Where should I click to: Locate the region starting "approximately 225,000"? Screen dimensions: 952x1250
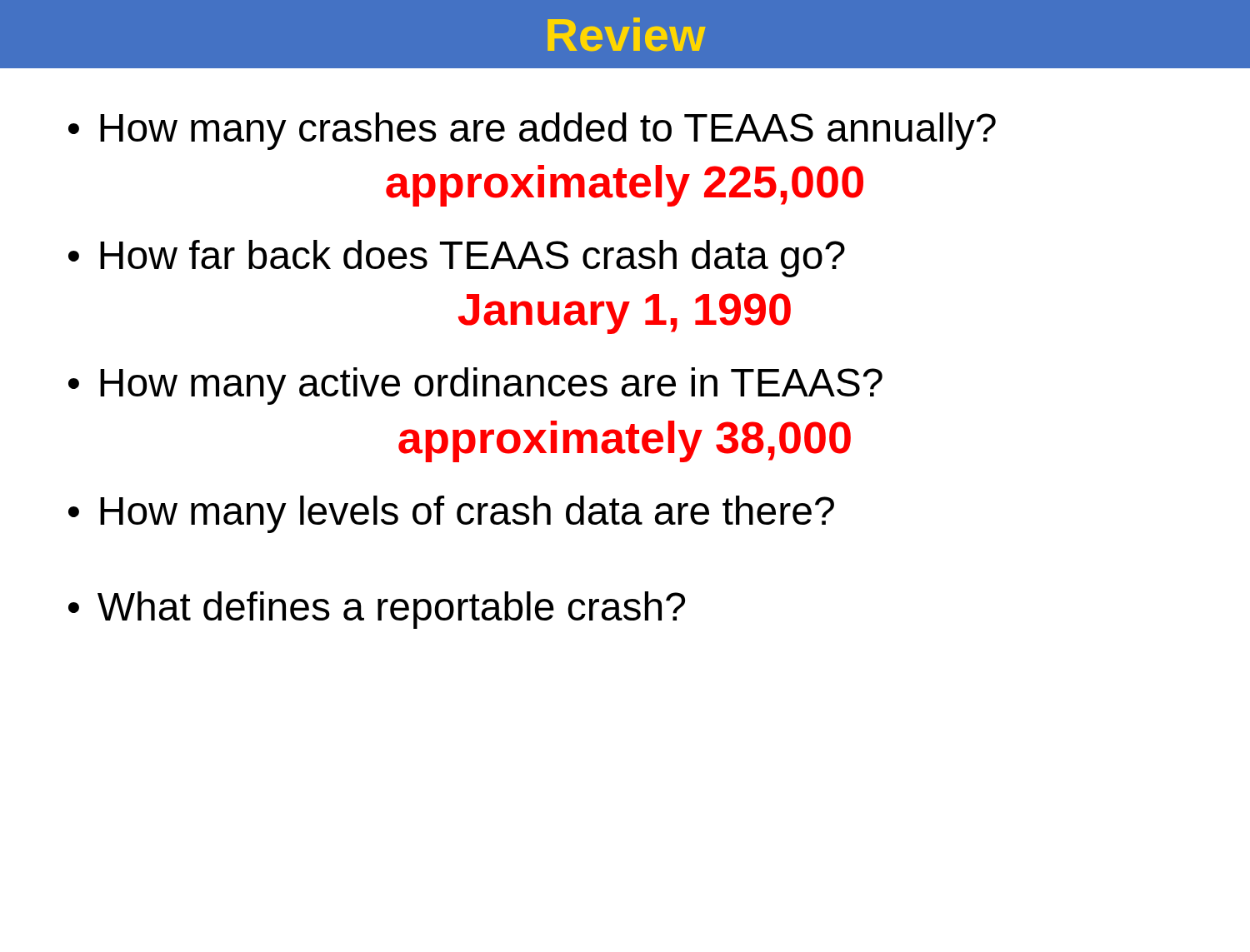(625, 182)
